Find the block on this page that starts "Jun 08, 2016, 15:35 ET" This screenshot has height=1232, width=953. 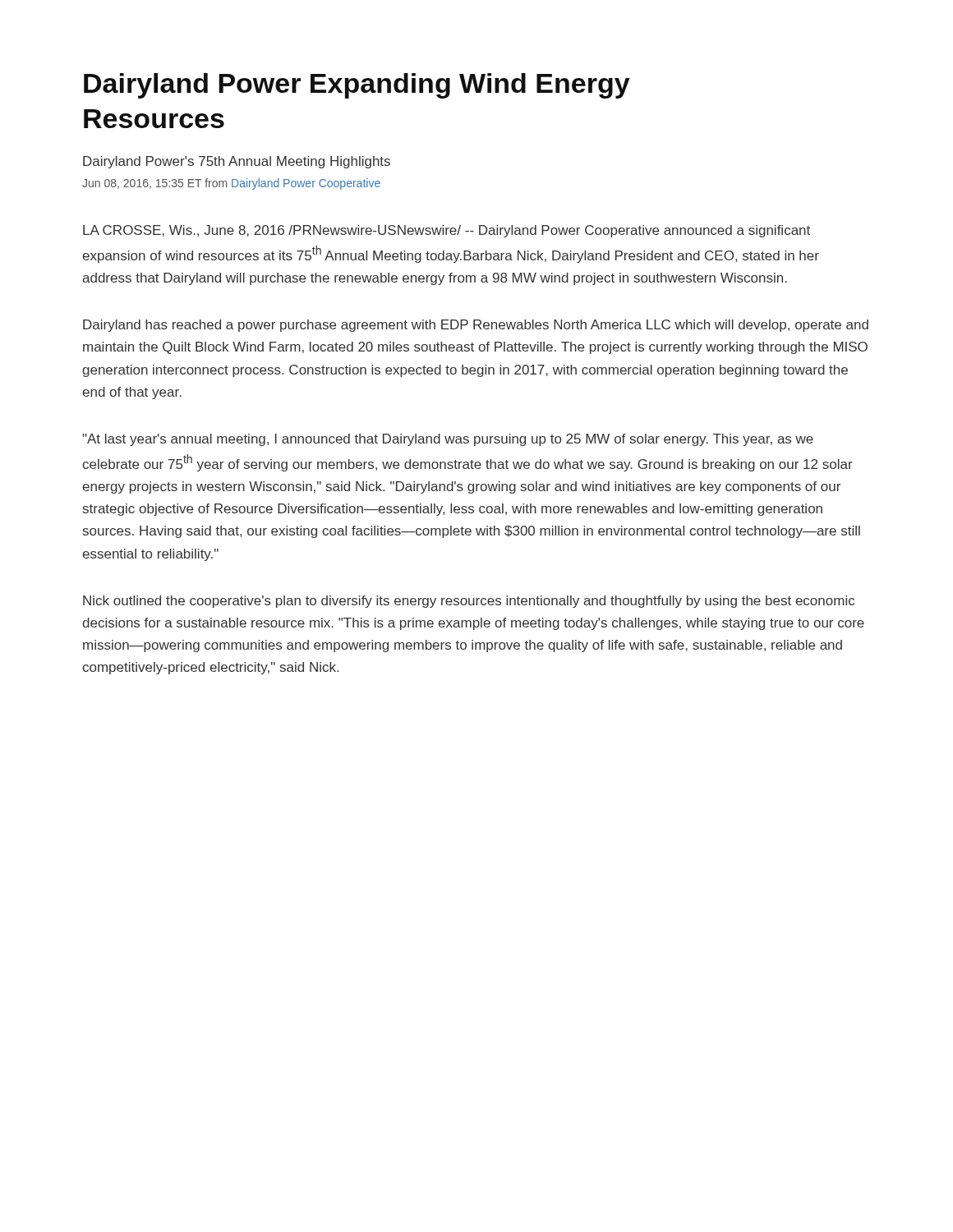[231, 183]
